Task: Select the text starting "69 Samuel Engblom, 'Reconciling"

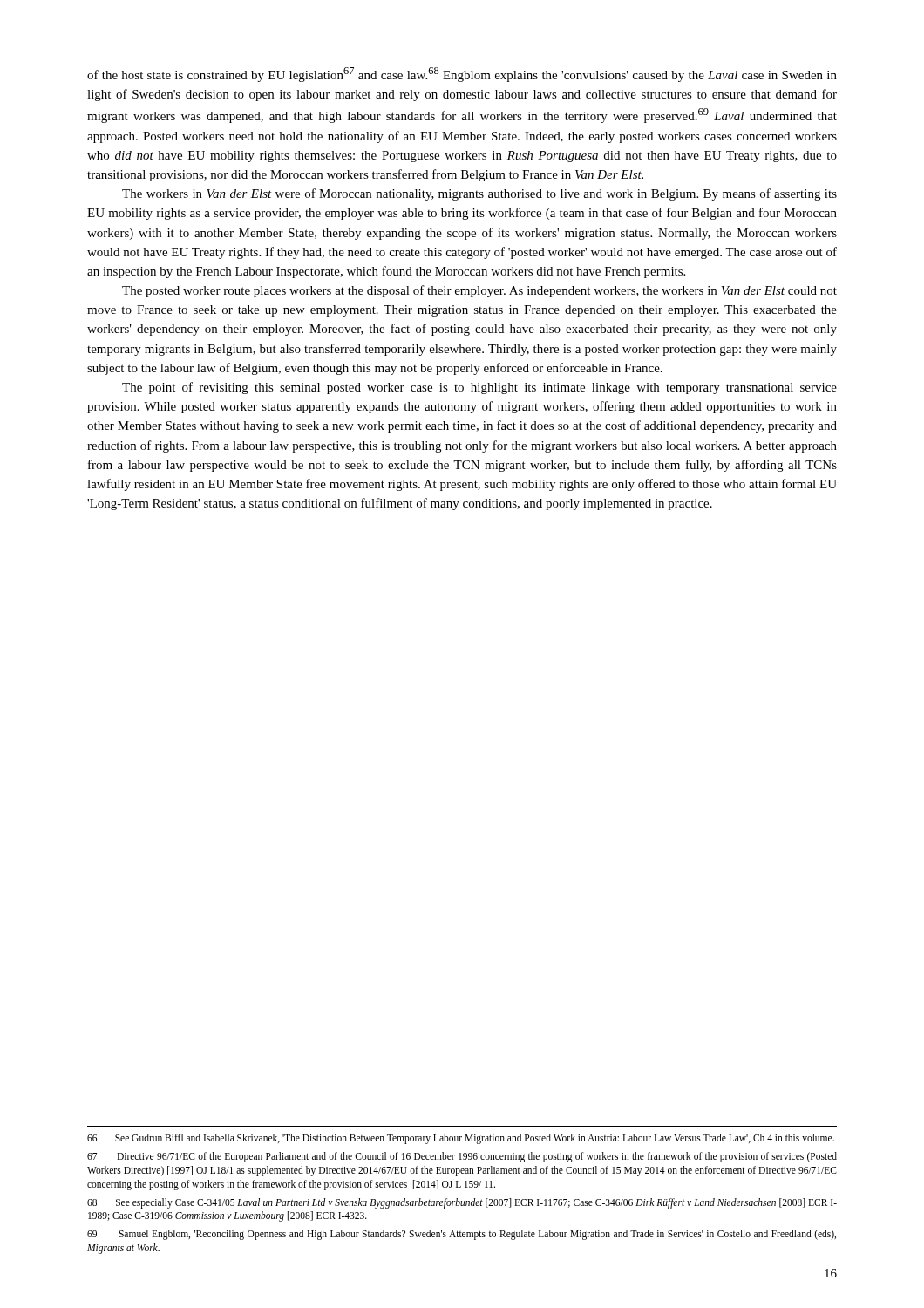Action: click(462, 1242)
